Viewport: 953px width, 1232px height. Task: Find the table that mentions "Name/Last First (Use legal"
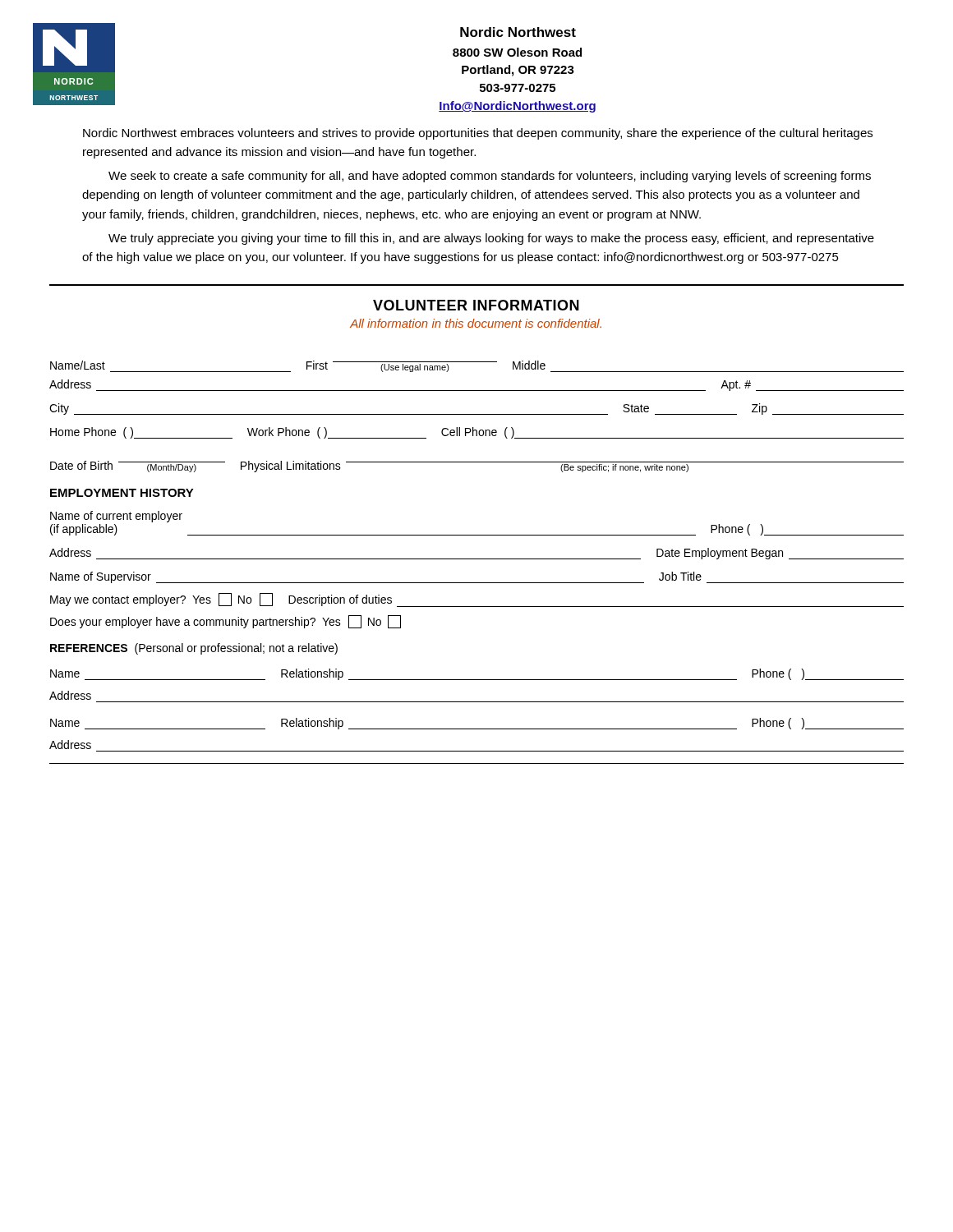pos(476,410)
